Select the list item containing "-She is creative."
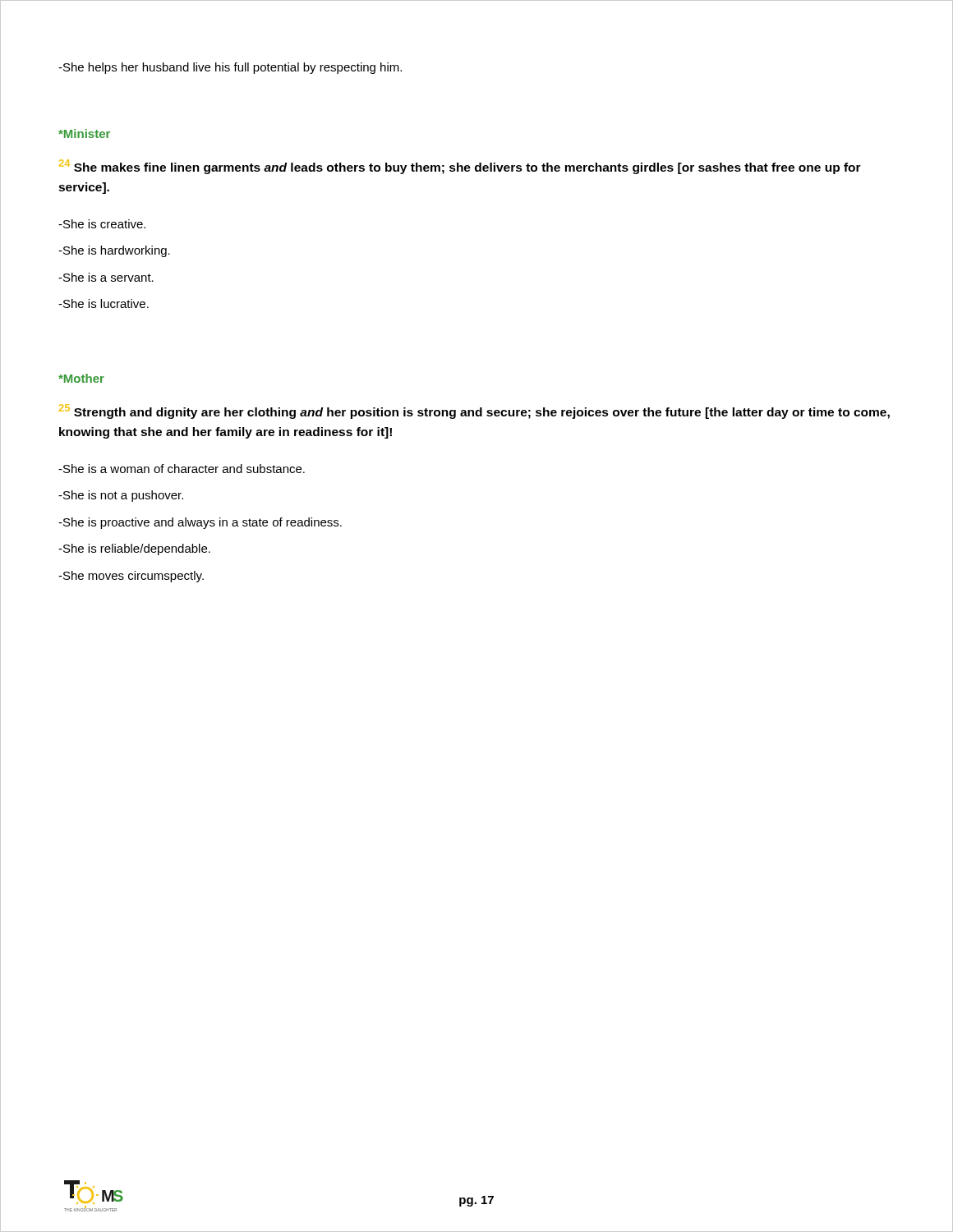 (102, 224)
